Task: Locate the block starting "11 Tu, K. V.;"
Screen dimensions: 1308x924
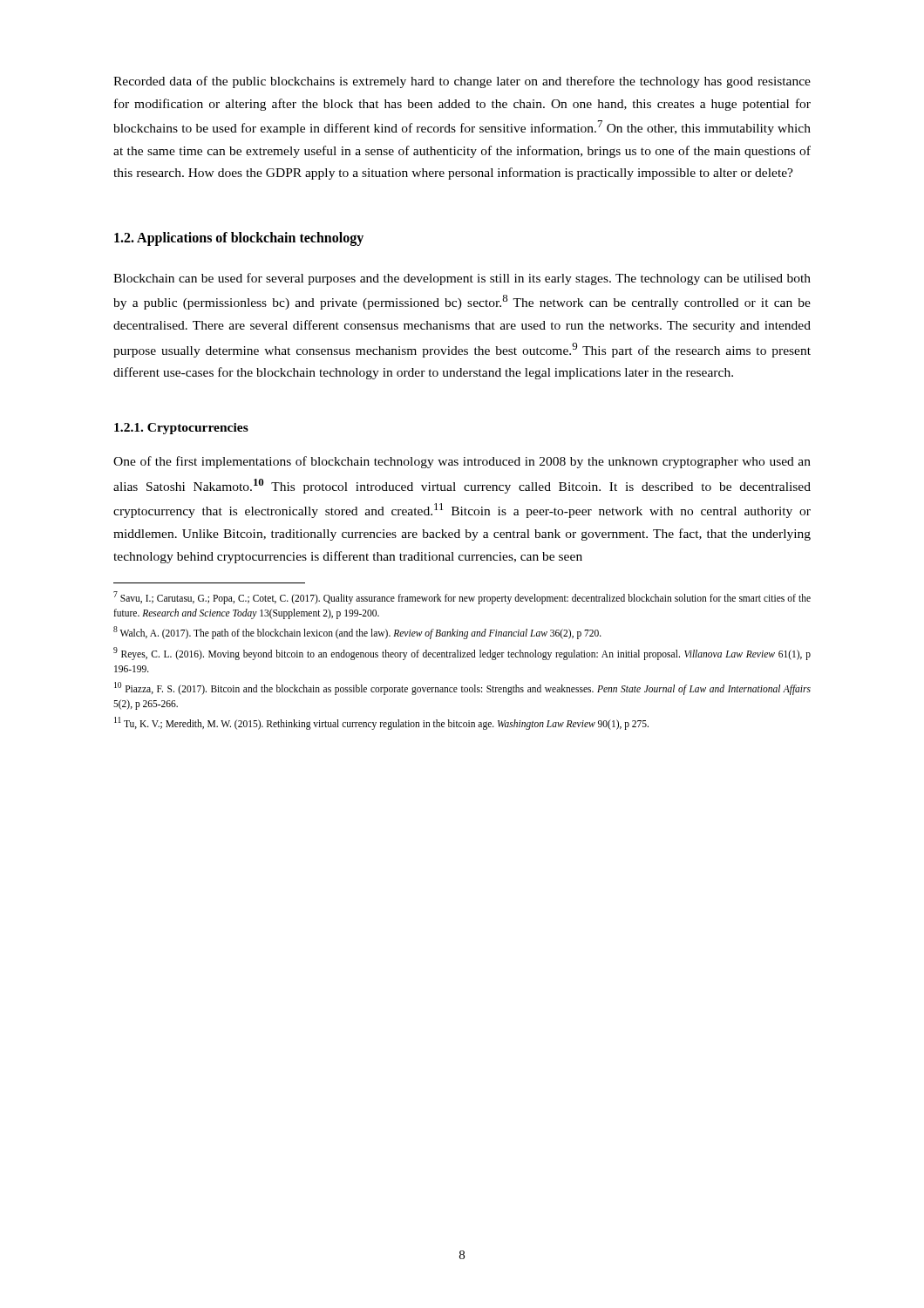Action: click(x=381, y=722)
